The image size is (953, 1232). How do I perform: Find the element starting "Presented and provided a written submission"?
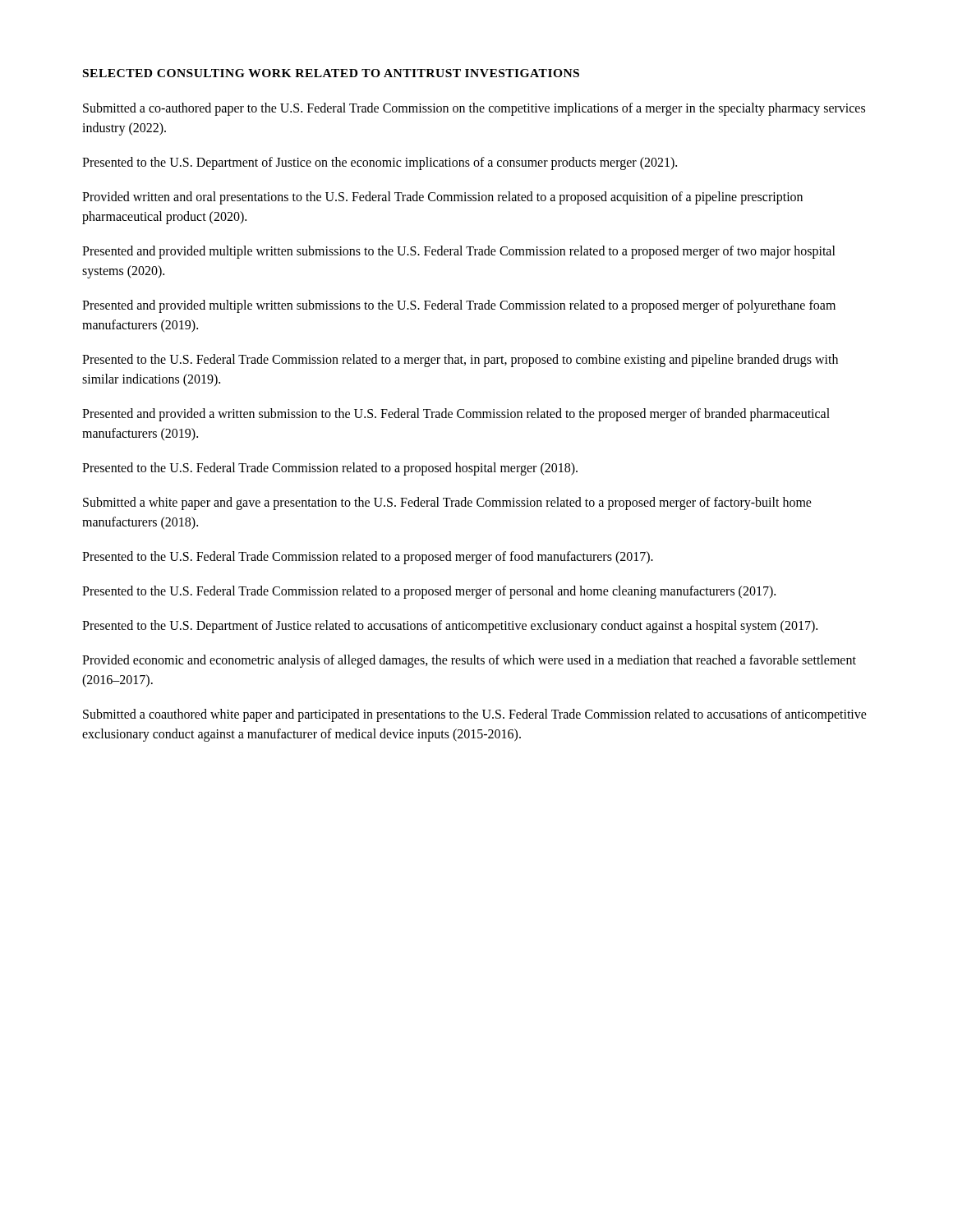click(x=456, y=423)
